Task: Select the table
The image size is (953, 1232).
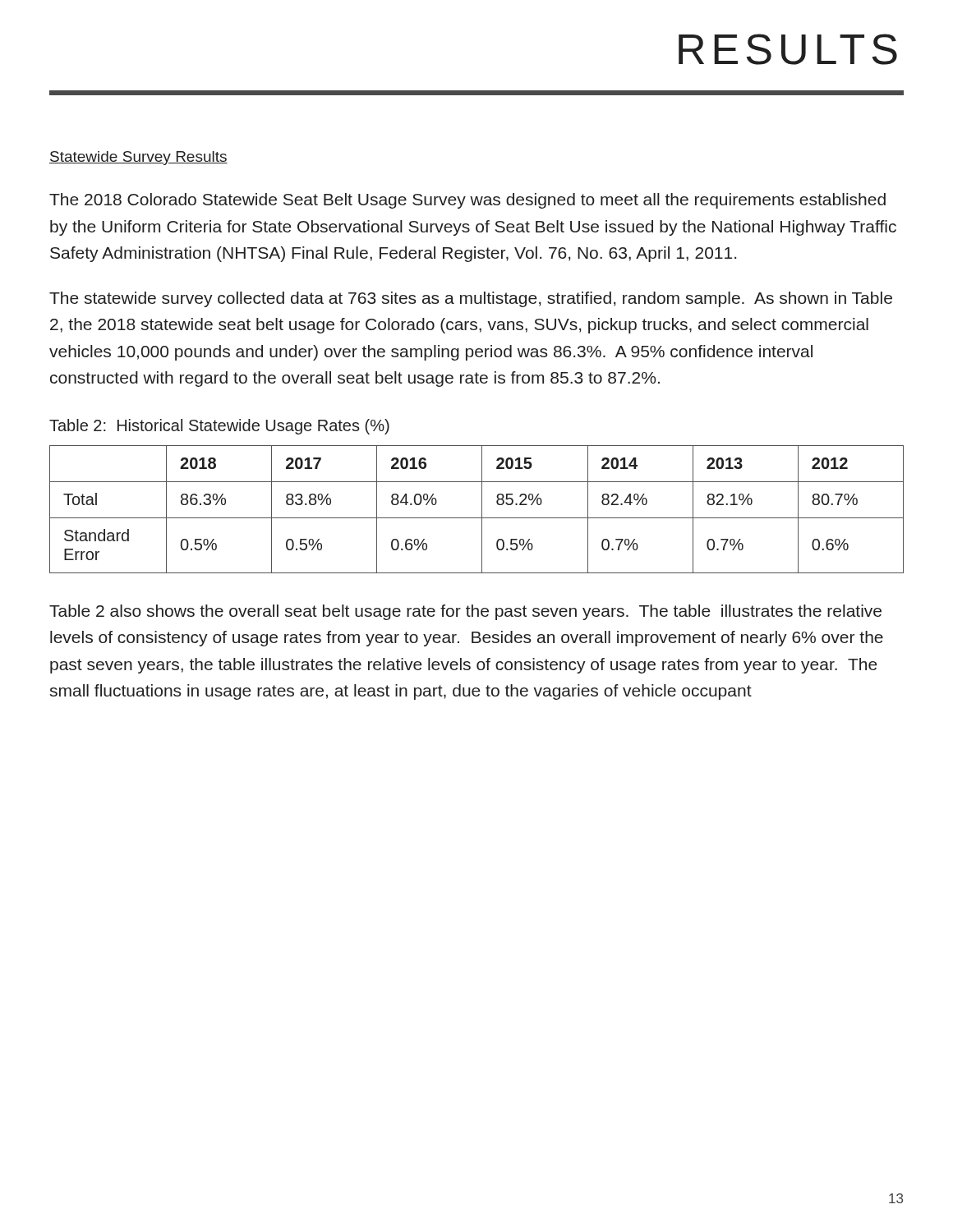Action: 476,509
